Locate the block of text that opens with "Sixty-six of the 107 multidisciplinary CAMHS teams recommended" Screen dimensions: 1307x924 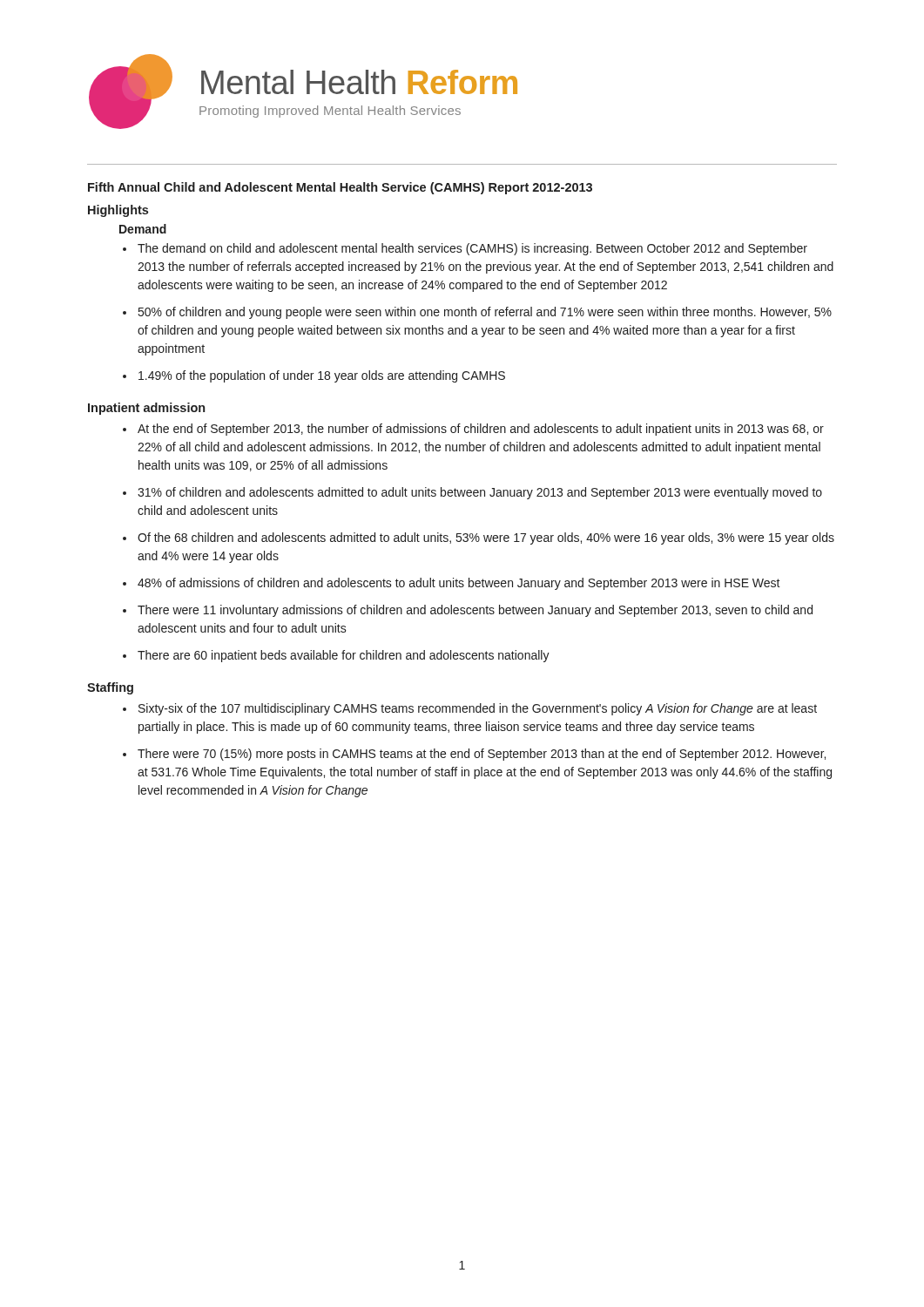477,718
